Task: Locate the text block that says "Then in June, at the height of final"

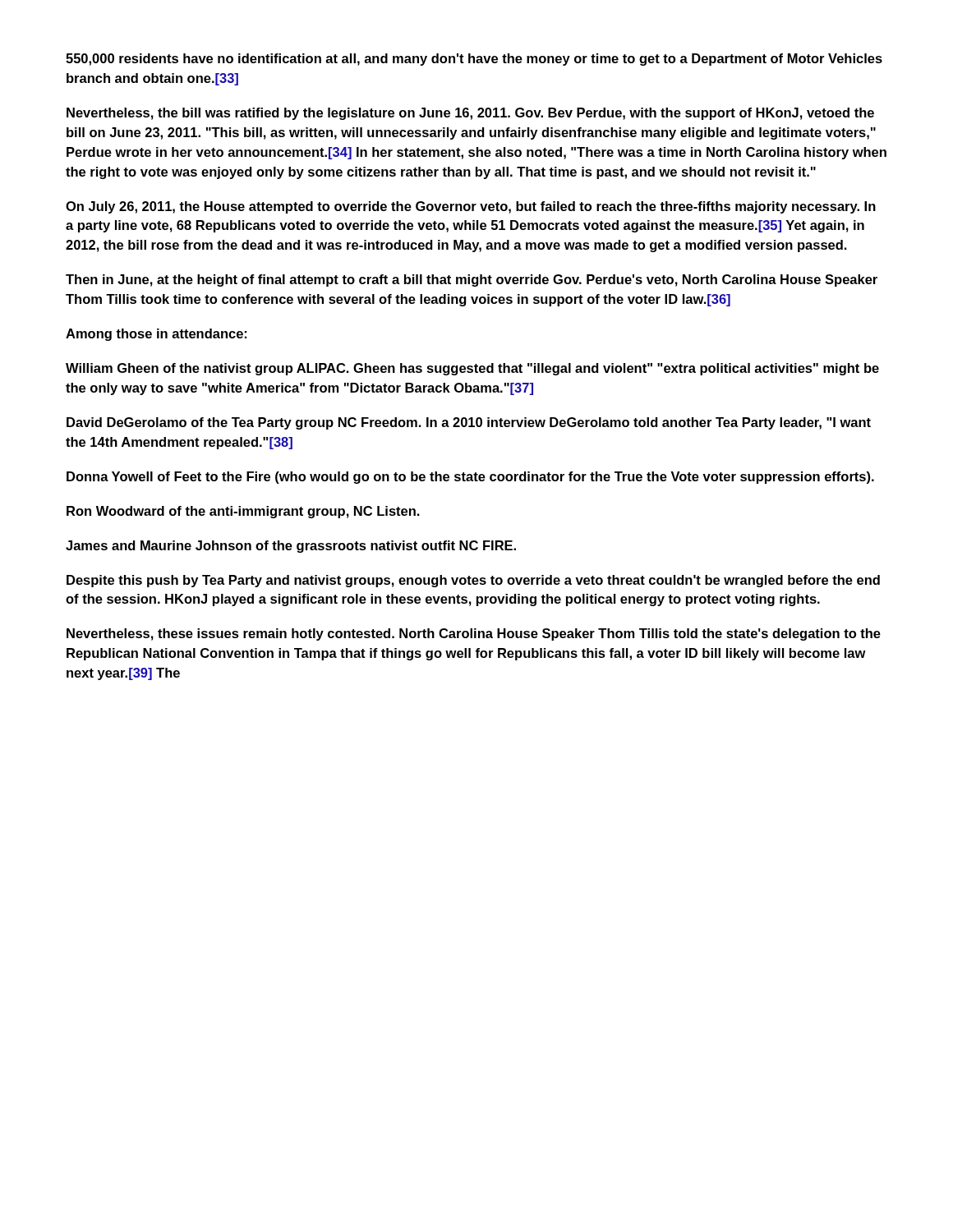Action: click(472, 289)
